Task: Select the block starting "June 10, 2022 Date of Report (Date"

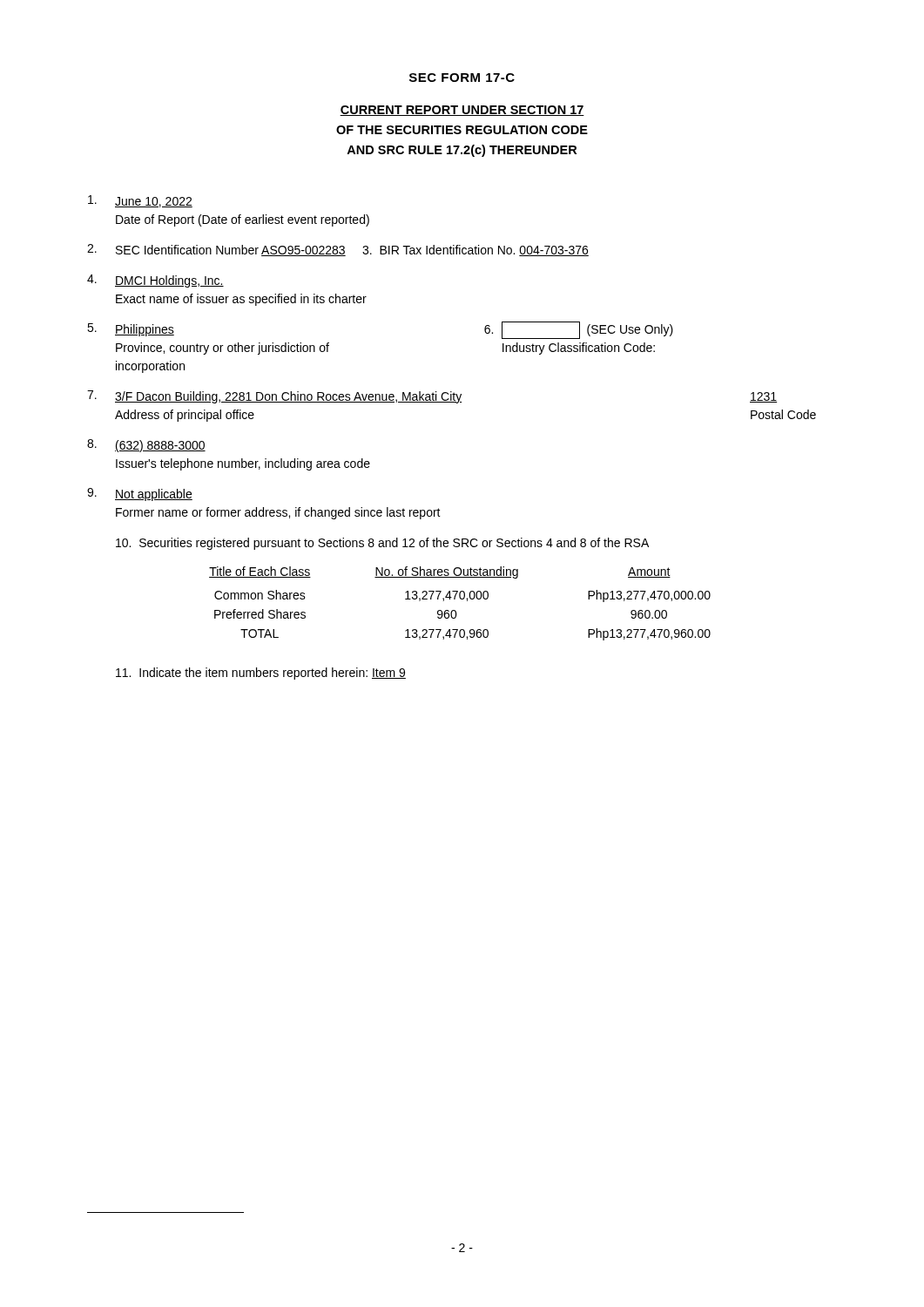Action: coord(228,210)
